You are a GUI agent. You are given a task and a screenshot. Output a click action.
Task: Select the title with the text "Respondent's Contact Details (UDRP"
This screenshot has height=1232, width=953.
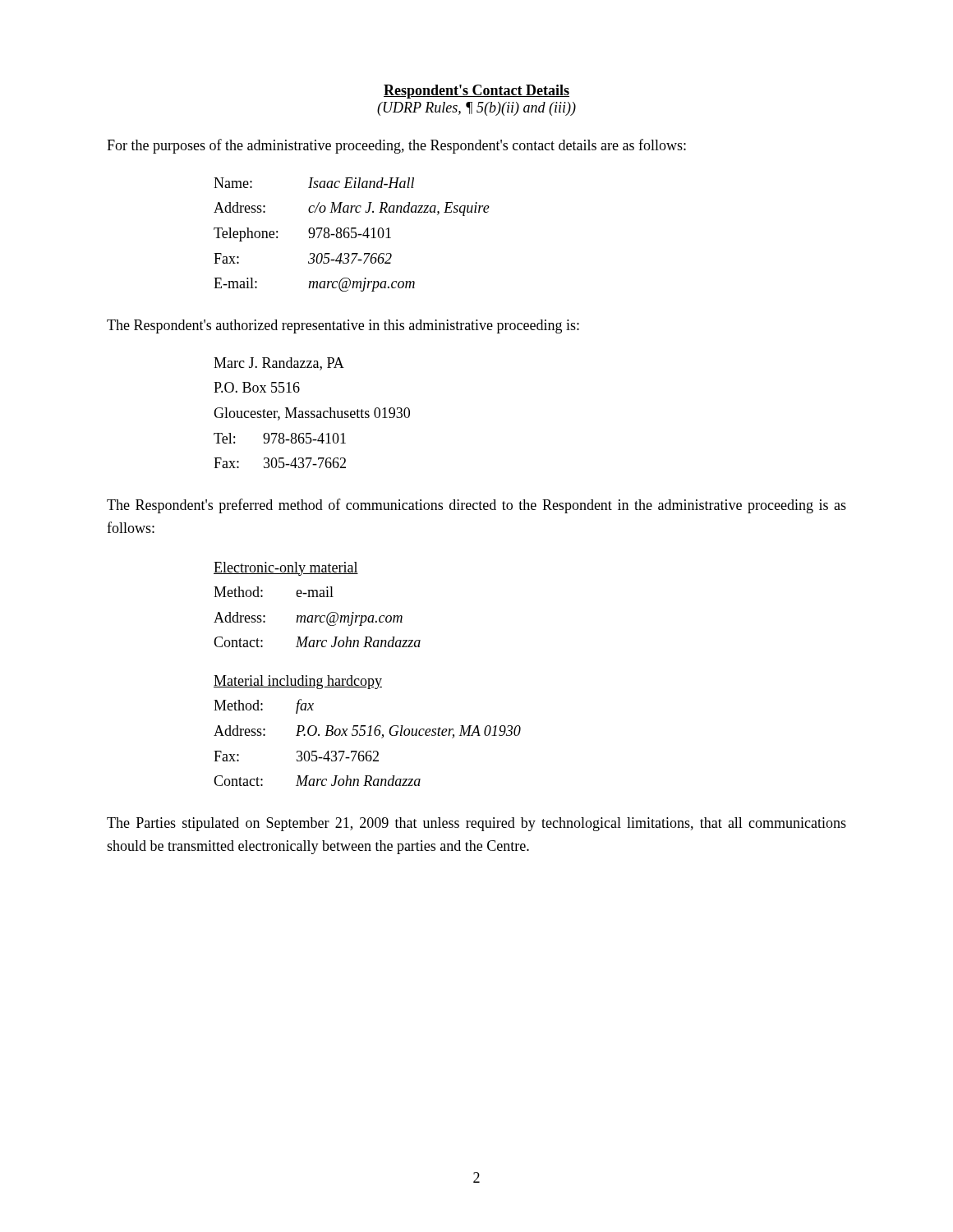pyautogui.click(x=476, y=99)
